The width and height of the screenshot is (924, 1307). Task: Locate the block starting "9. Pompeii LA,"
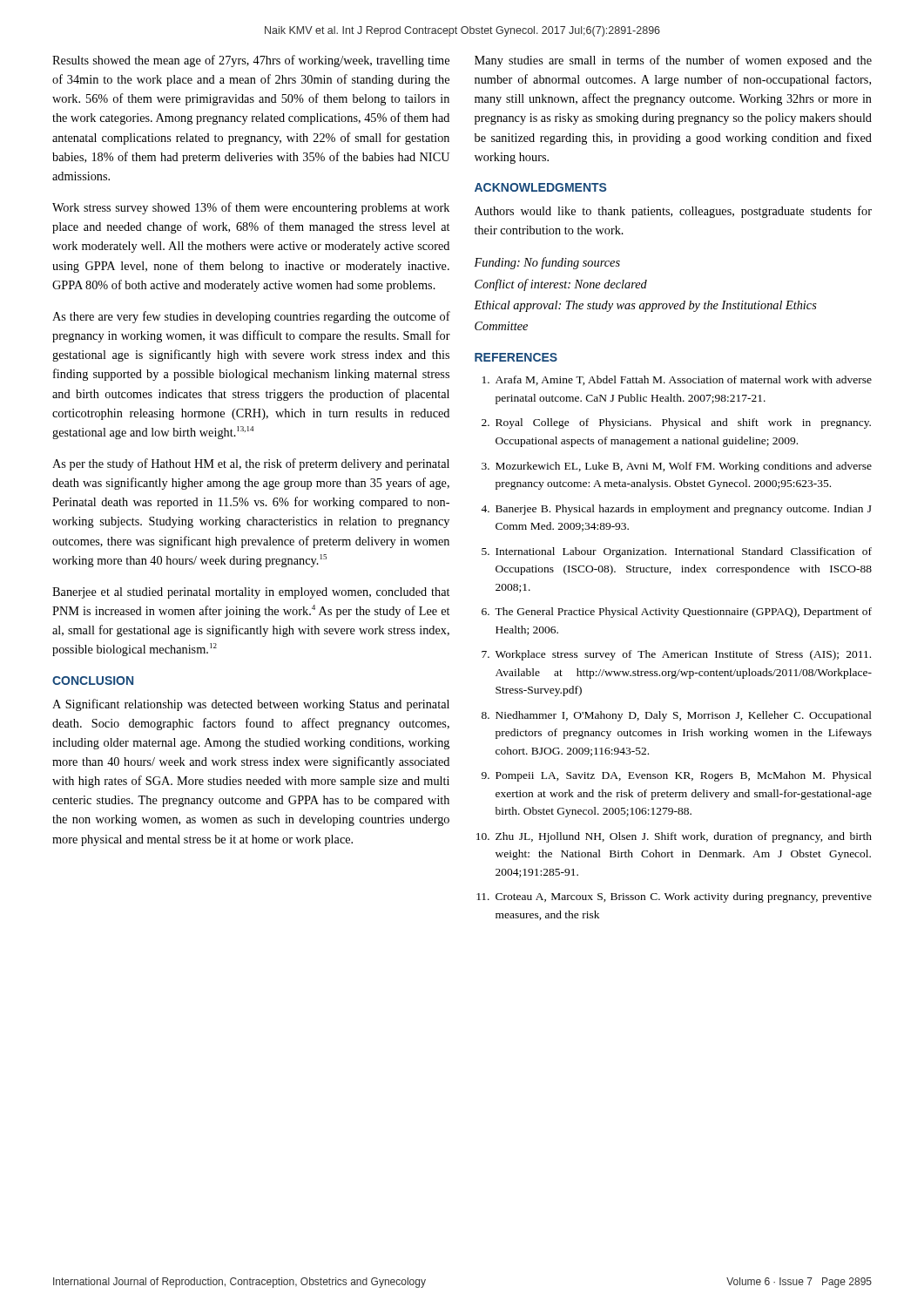673,794
